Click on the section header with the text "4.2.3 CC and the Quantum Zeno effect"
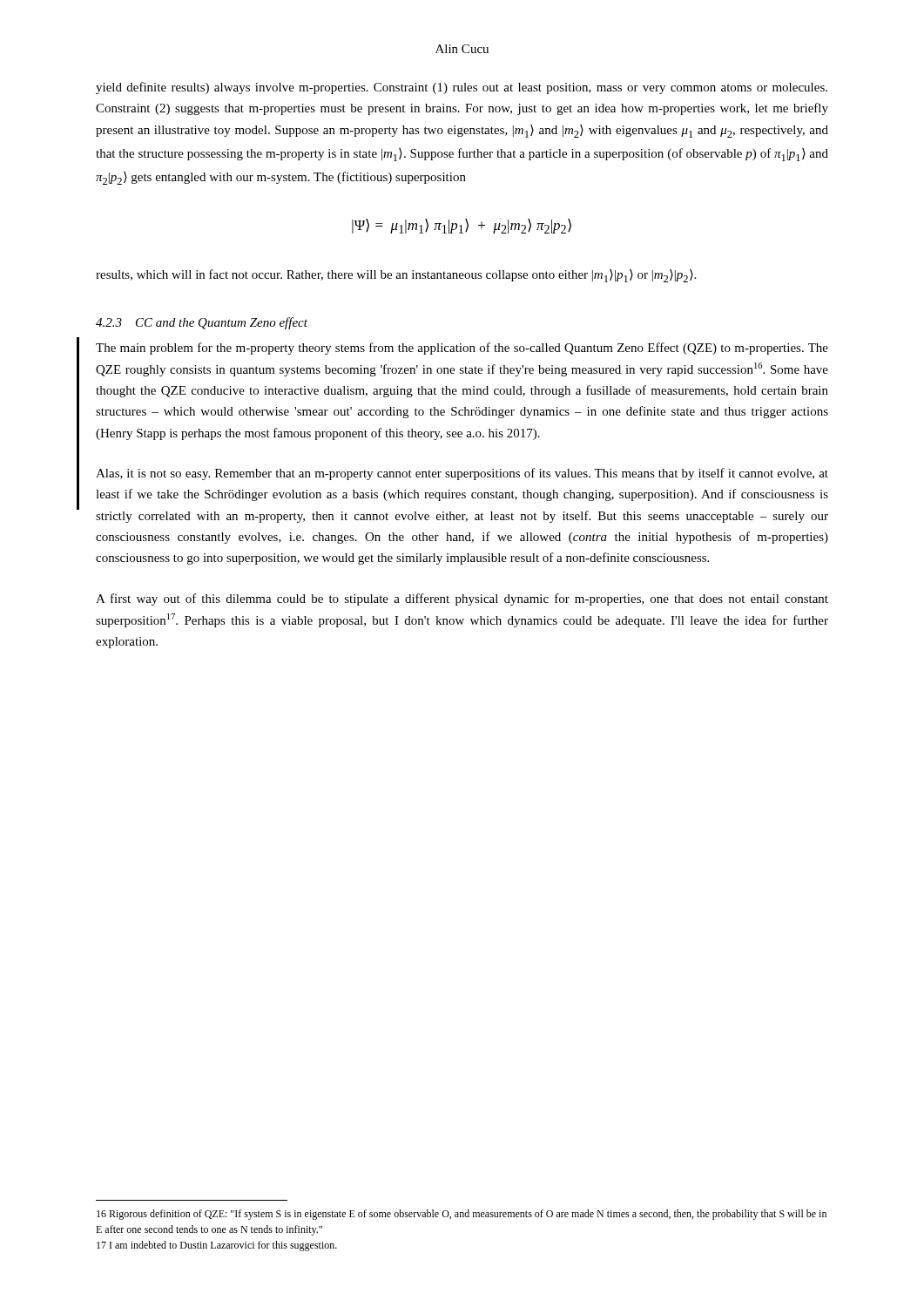 202,323
